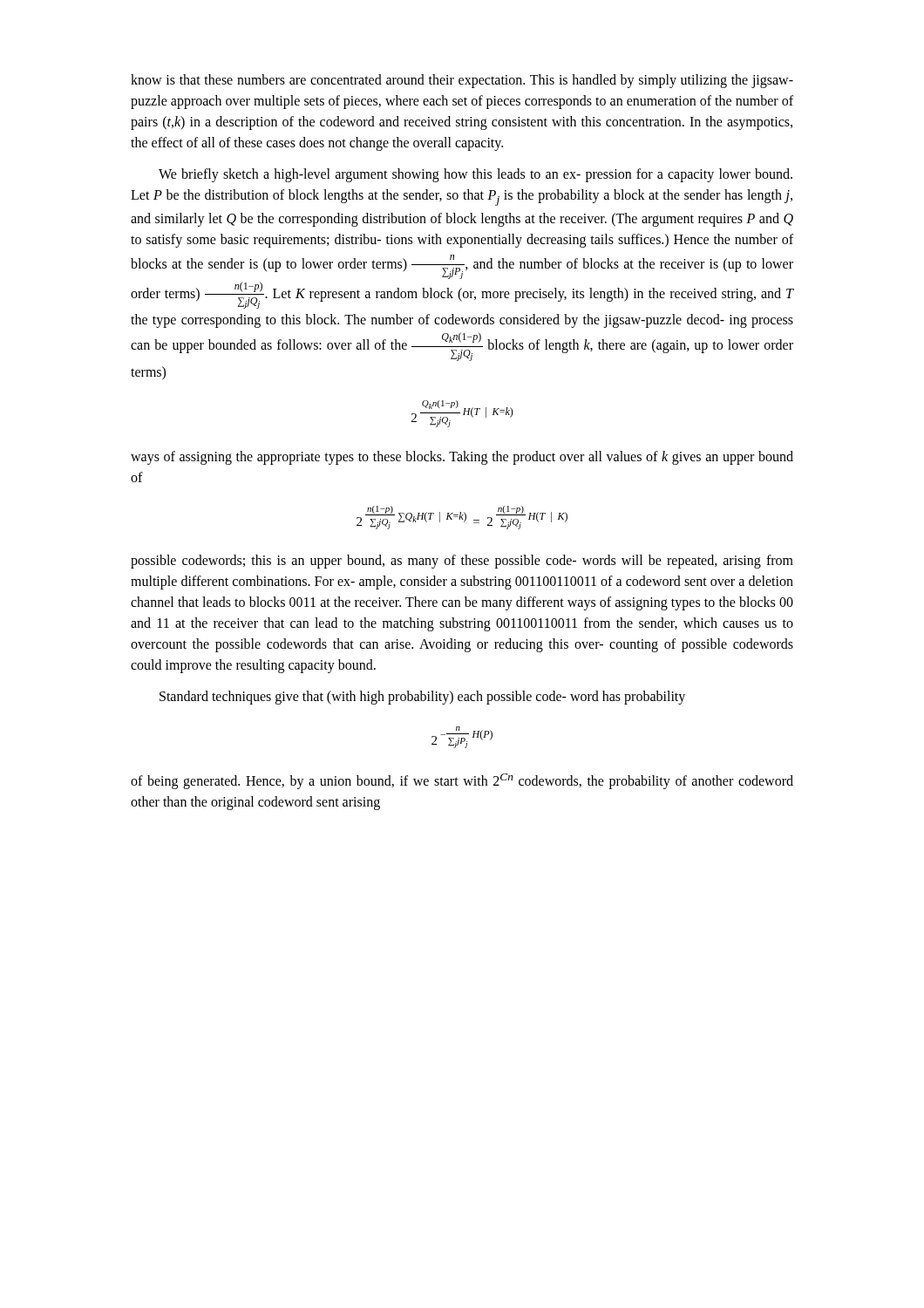Click on the text block with the text "know is that these"

[462, 112]
